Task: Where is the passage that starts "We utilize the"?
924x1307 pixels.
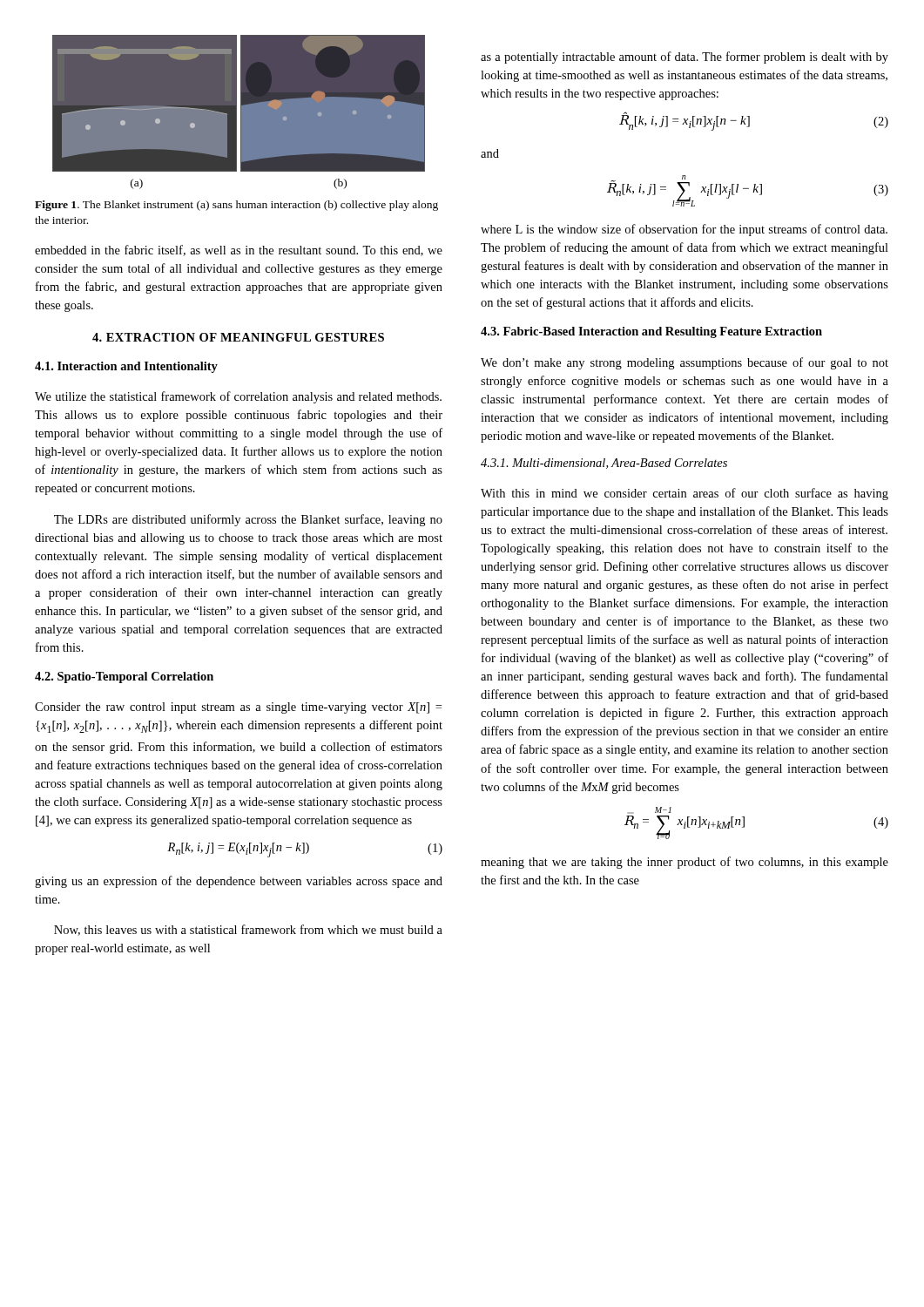Action: tap(239, 443)
